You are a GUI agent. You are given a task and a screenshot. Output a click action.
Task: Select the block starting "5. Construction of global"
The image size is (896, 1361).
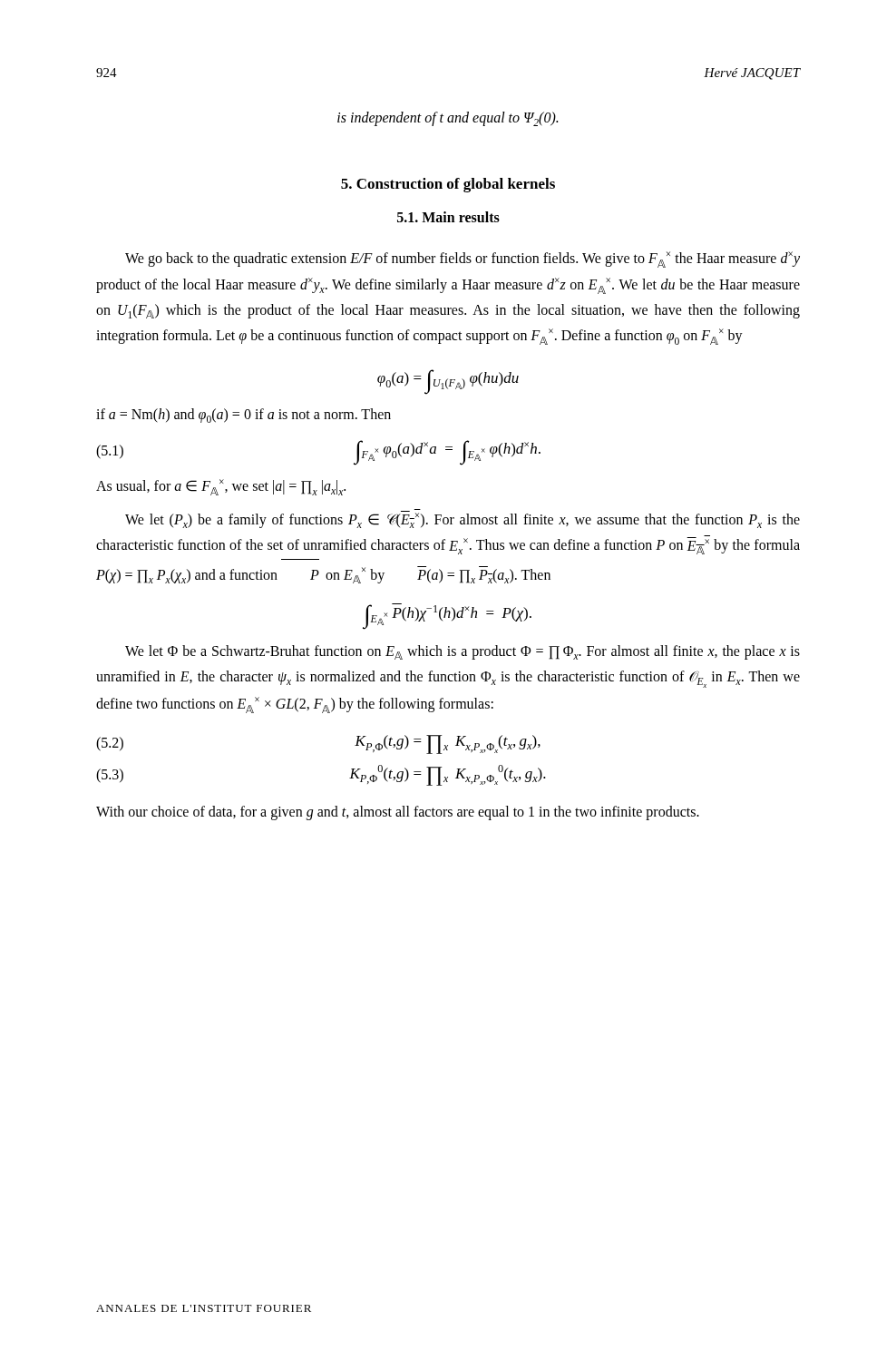click(448, 184)
